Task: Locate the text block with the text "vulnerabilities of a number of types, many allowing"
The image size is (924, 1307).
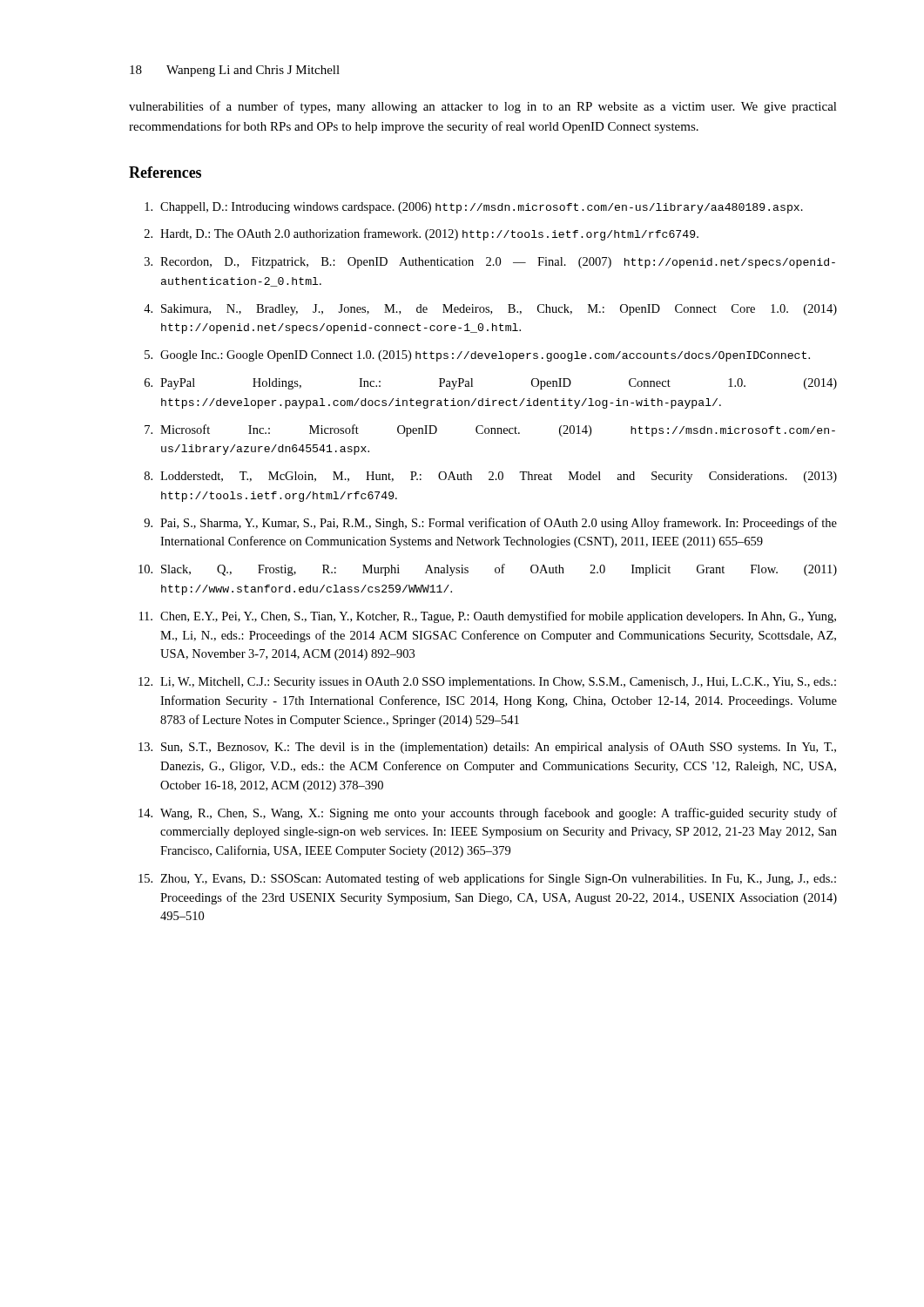Action: coord(483,116)
